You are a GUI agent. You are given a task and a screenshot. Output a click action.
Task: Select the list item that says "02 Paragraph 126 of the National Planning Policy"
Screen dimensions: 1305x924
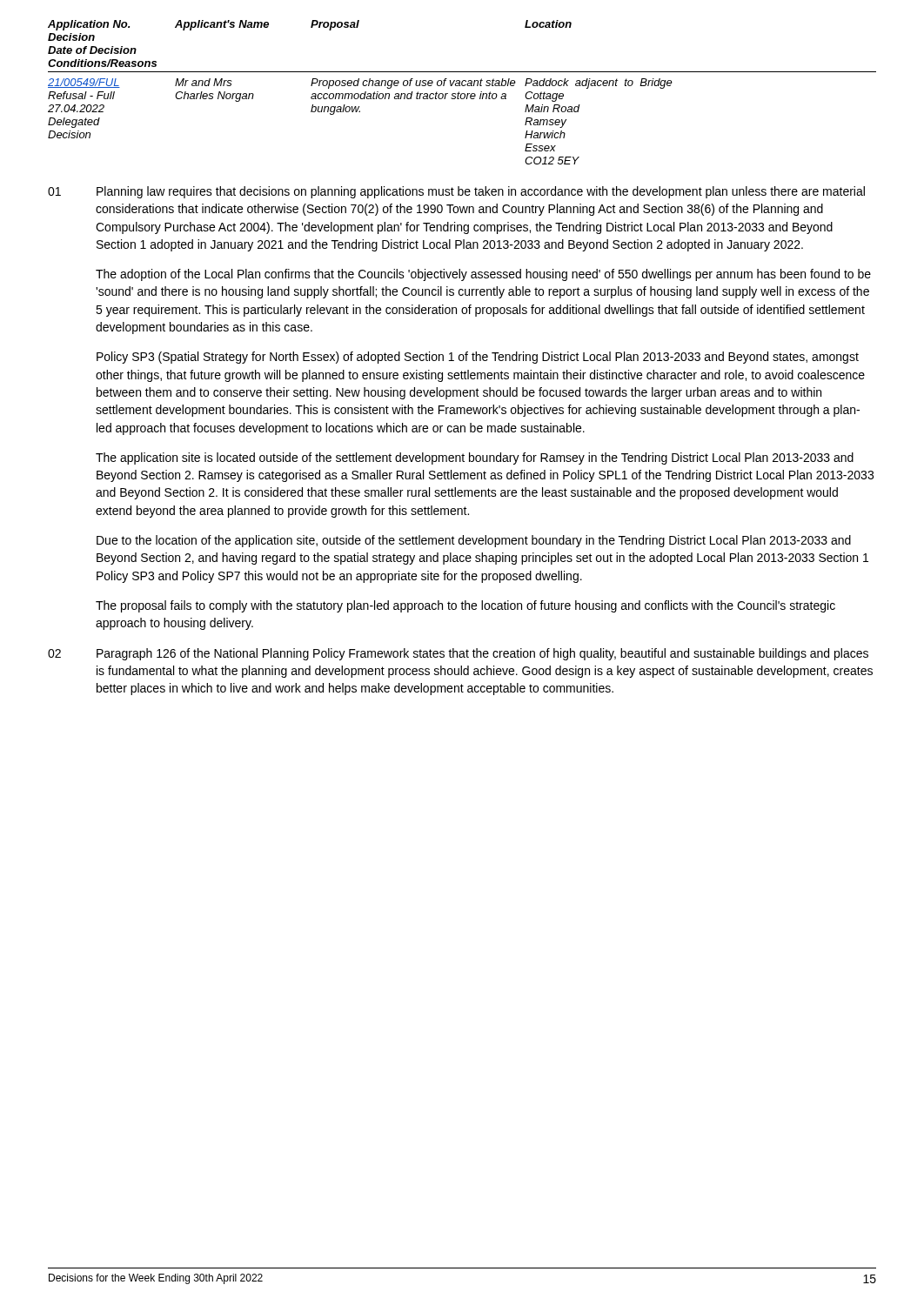tap(462, 671)
